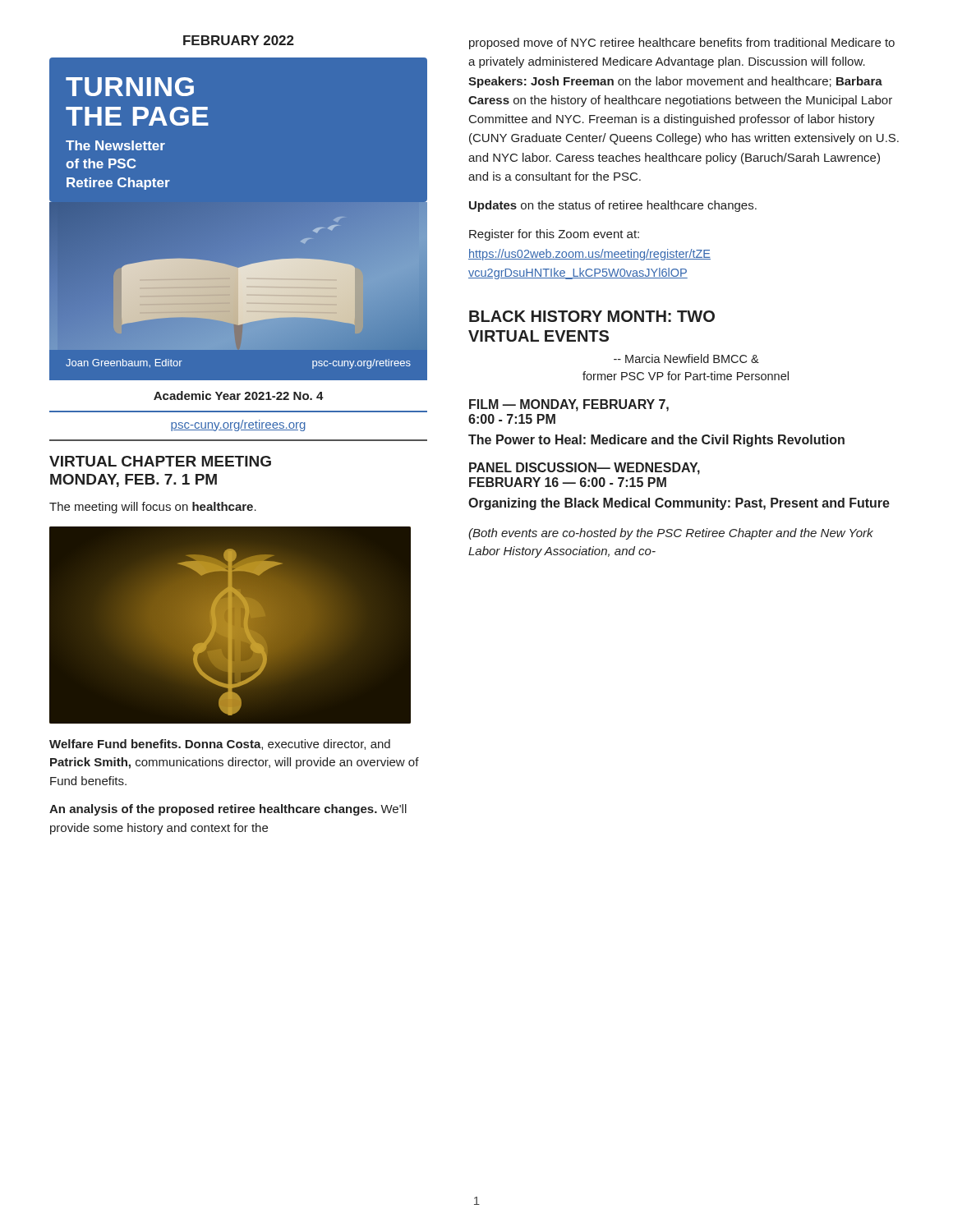Find "Register for this Zoom event at: https://us02web.zoom.us/meeting/register/tZEvcu2grDsuHNTIke_LkCP5W0vasJYl6lOP" on this page
Image resolution: width=953 pixels, height=1232 pixels.
pyautogui.click(x=589, y=253)
